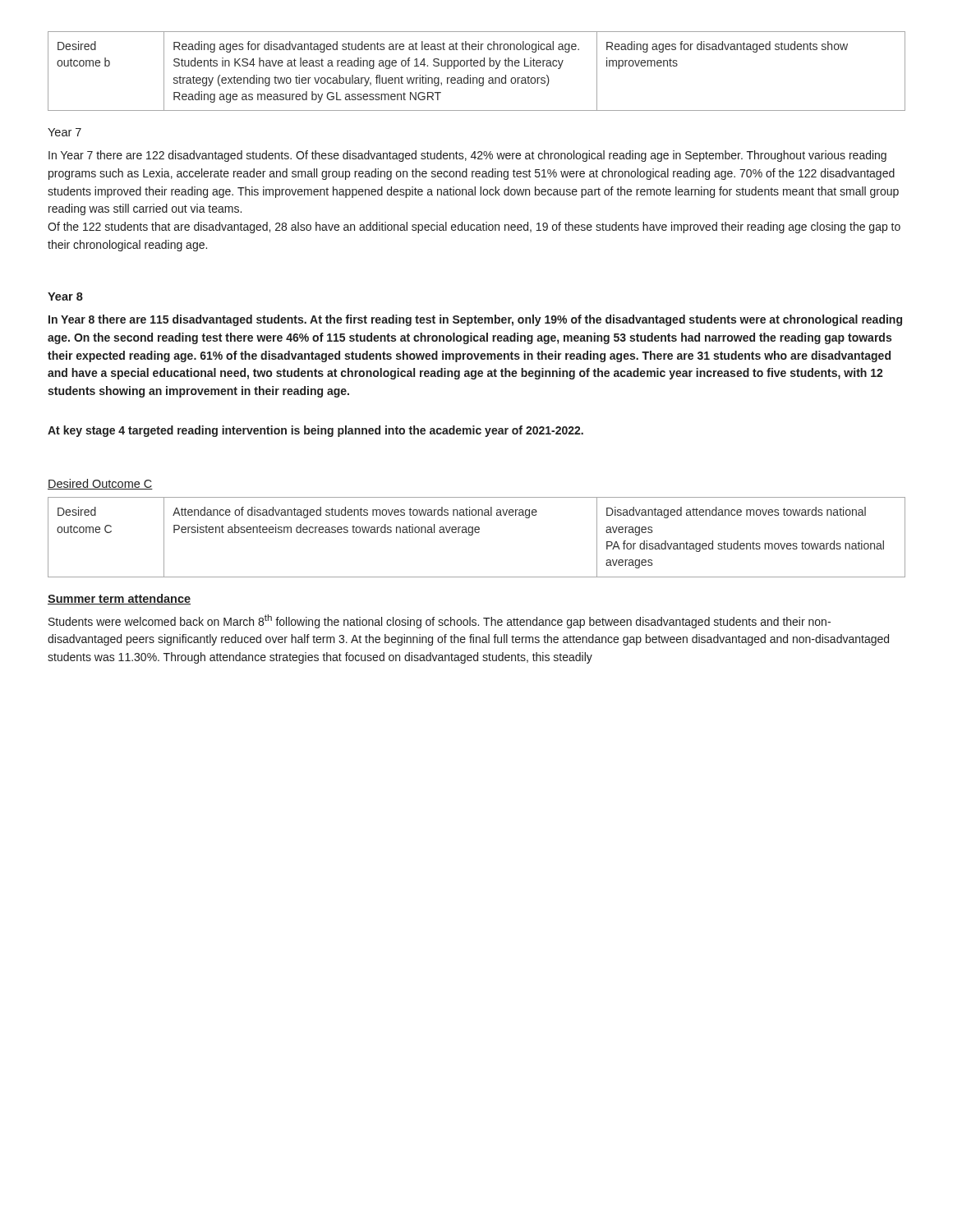Viewport: 953px width, 1232px height.
Task: Select the table that reads "Reading ages for disadvantaged students"
Action: tap(476, 71)
